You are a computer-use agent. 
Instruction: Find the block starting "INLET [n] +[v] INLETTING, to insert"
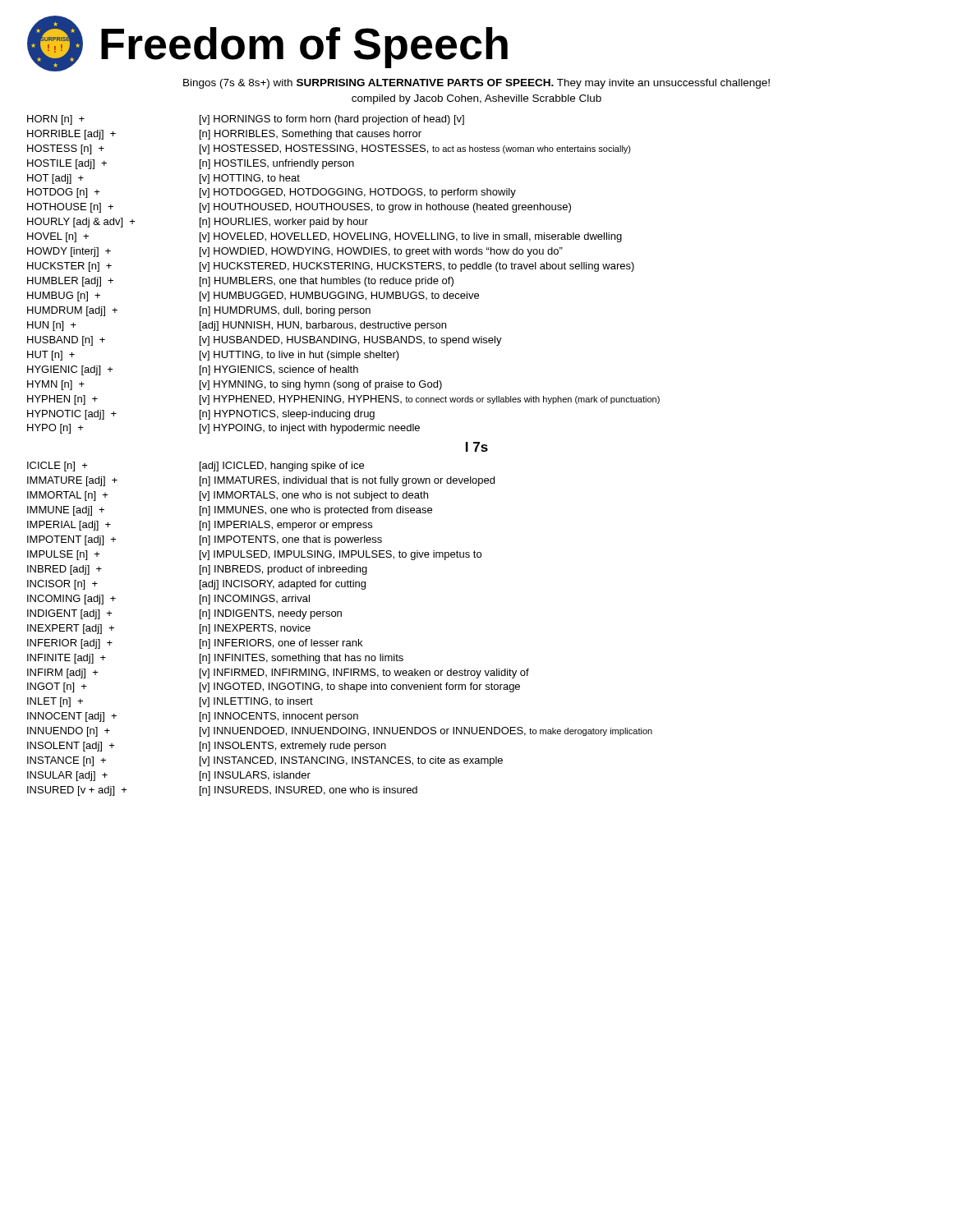49,701
